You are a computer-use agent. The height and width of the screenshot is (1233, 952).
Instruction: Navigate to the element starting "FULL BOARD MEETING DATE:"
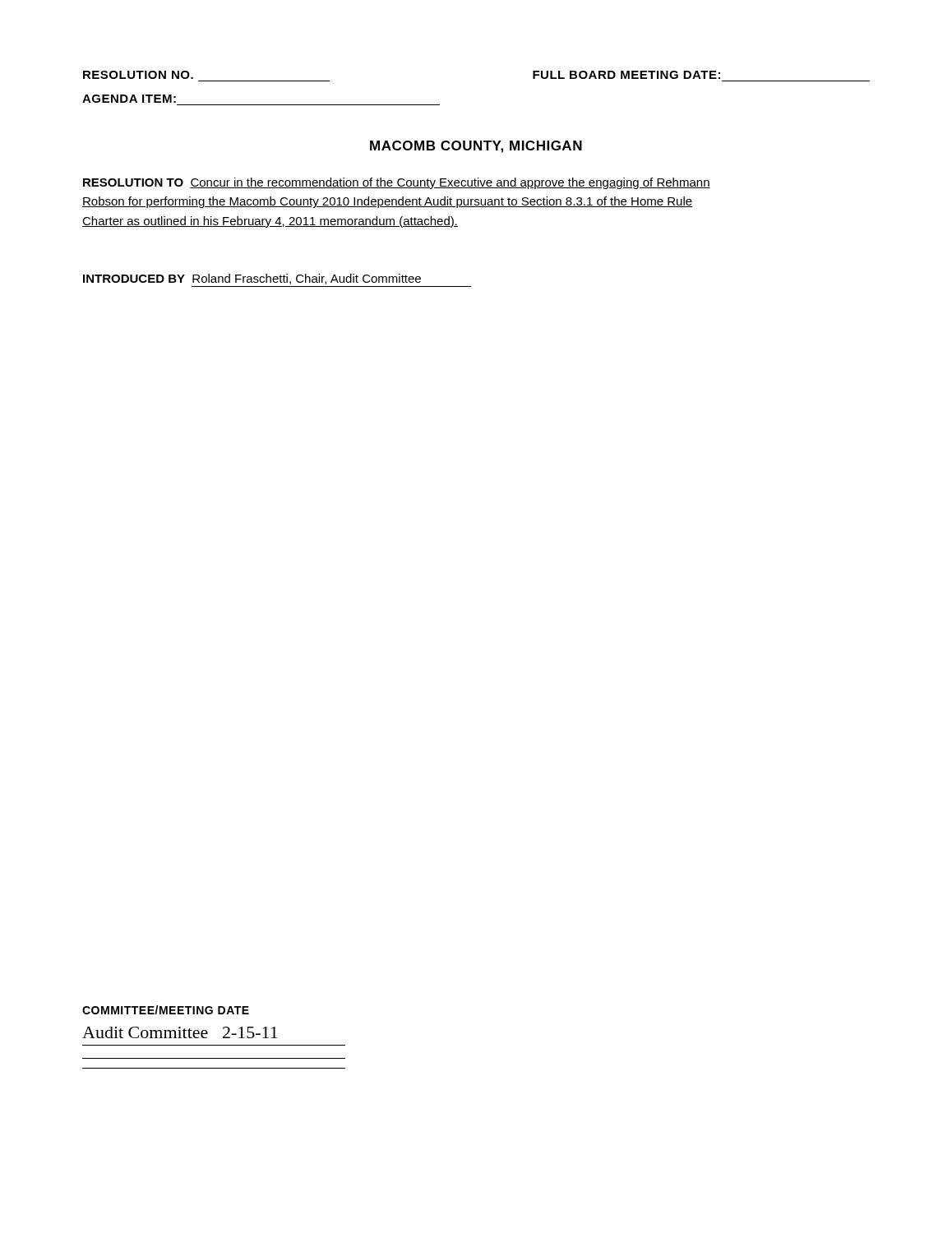pos(701,74)
